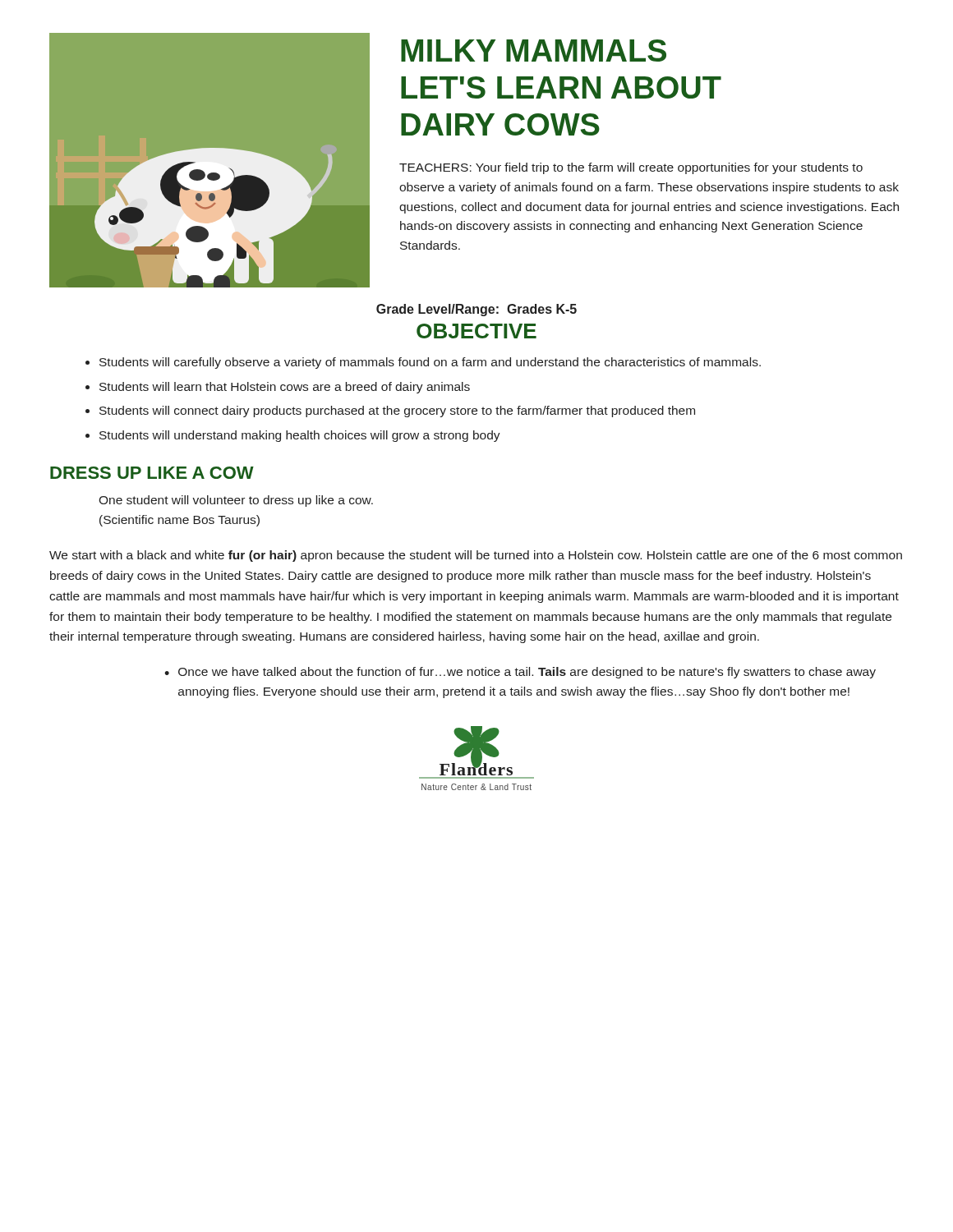Point to the region starting "We start with a black"
The width and height of the screenshot is (953, 1232).
[x=476, y=596]
